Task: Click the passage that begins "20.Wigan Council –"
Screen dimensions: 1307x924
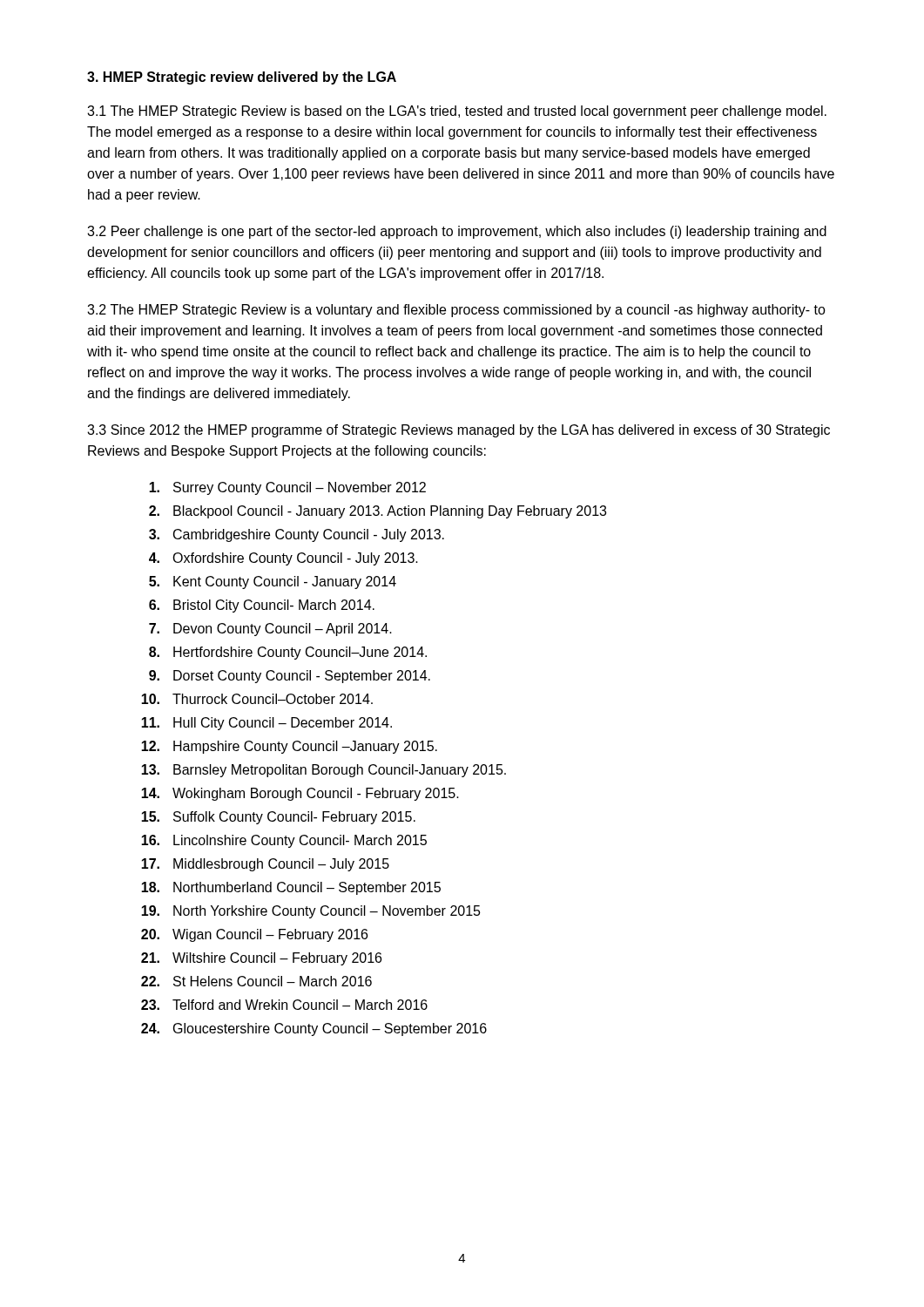Action: tap(254, 935)
